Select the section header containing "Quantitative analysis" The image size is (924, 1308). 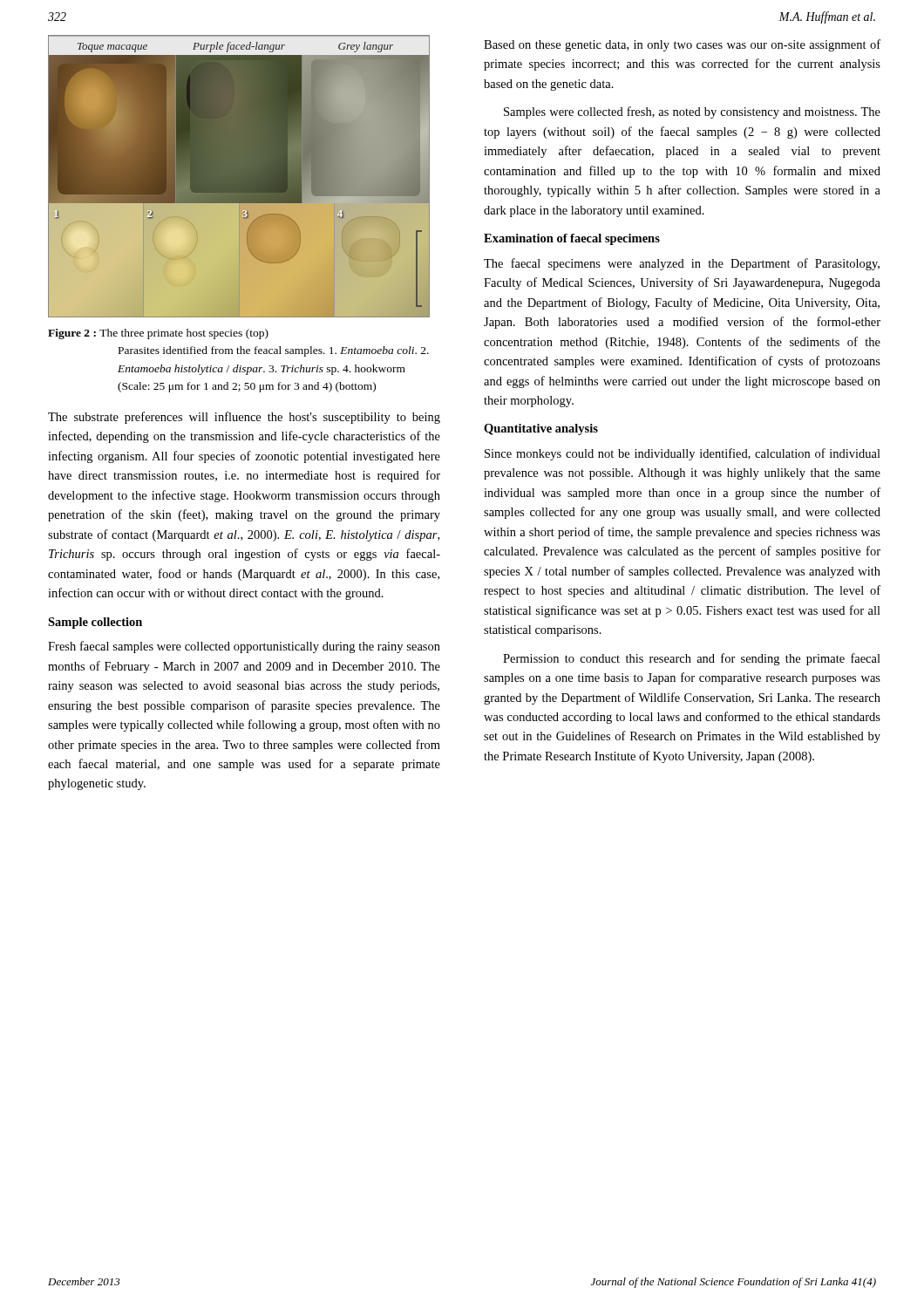click(x=541, y=429)
